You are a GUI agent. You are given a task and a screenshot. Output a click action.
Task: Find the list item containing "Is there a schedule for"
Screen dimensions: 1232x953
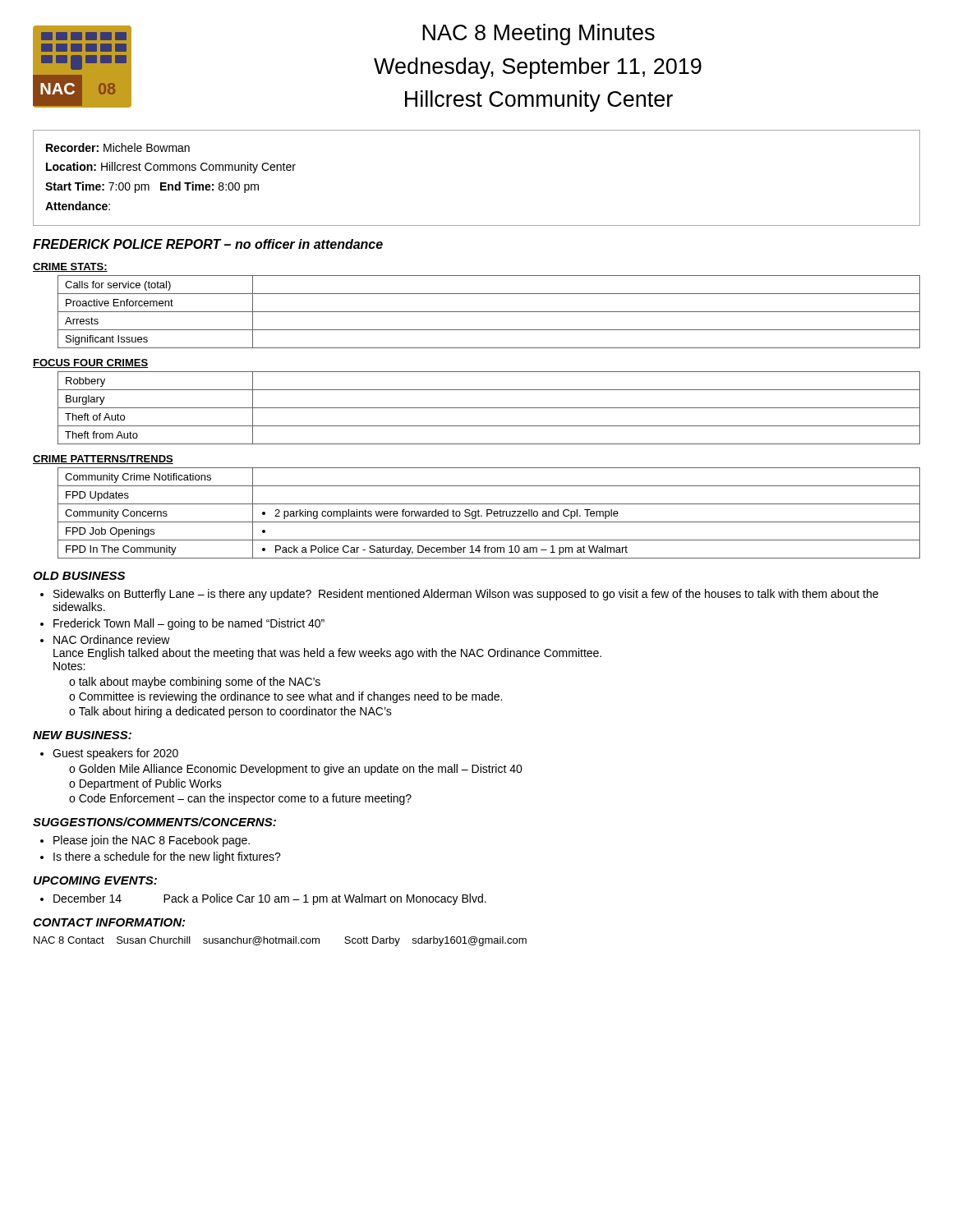coord(167,856)
